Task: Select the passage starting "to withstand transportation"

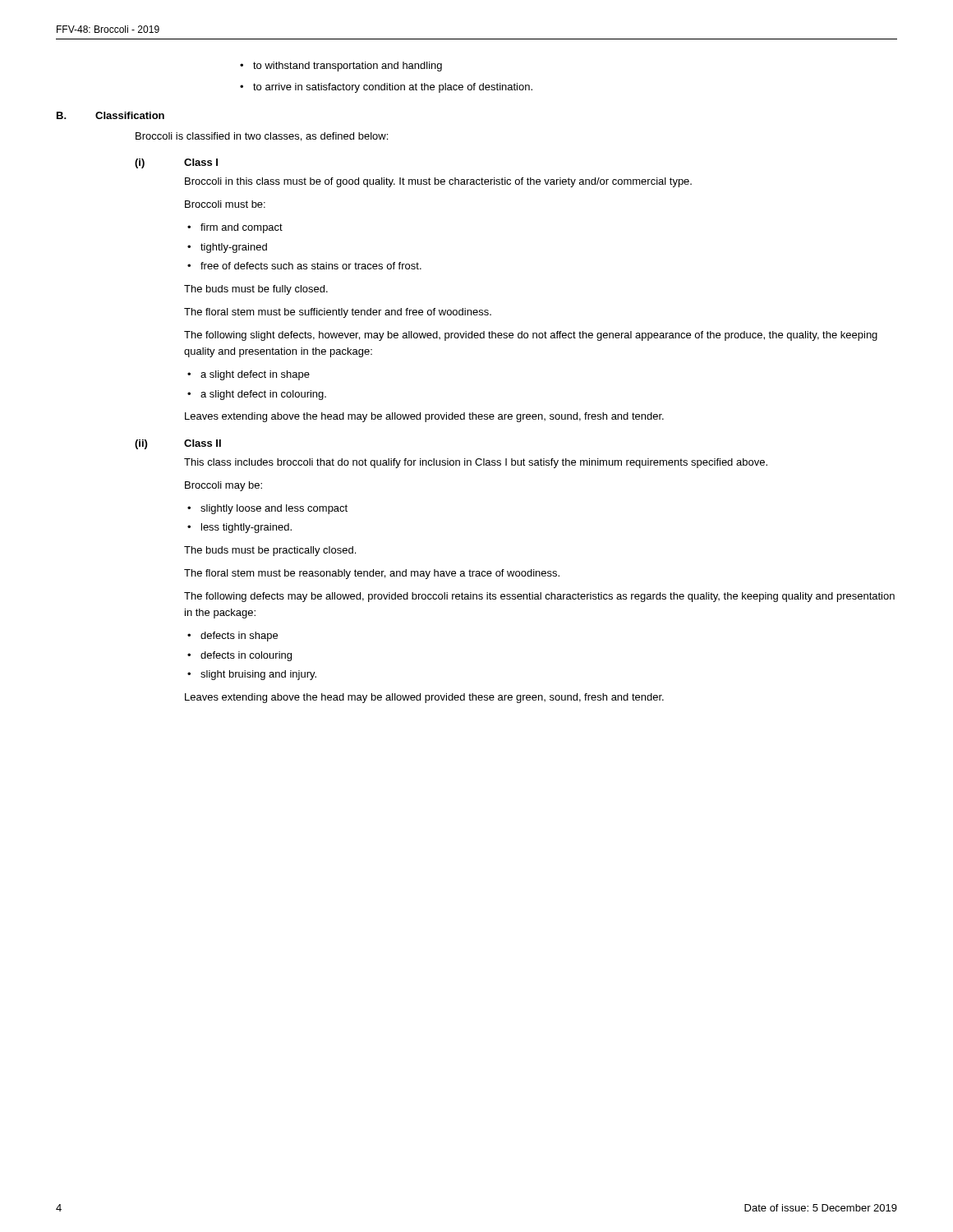Action: point(341,67)
